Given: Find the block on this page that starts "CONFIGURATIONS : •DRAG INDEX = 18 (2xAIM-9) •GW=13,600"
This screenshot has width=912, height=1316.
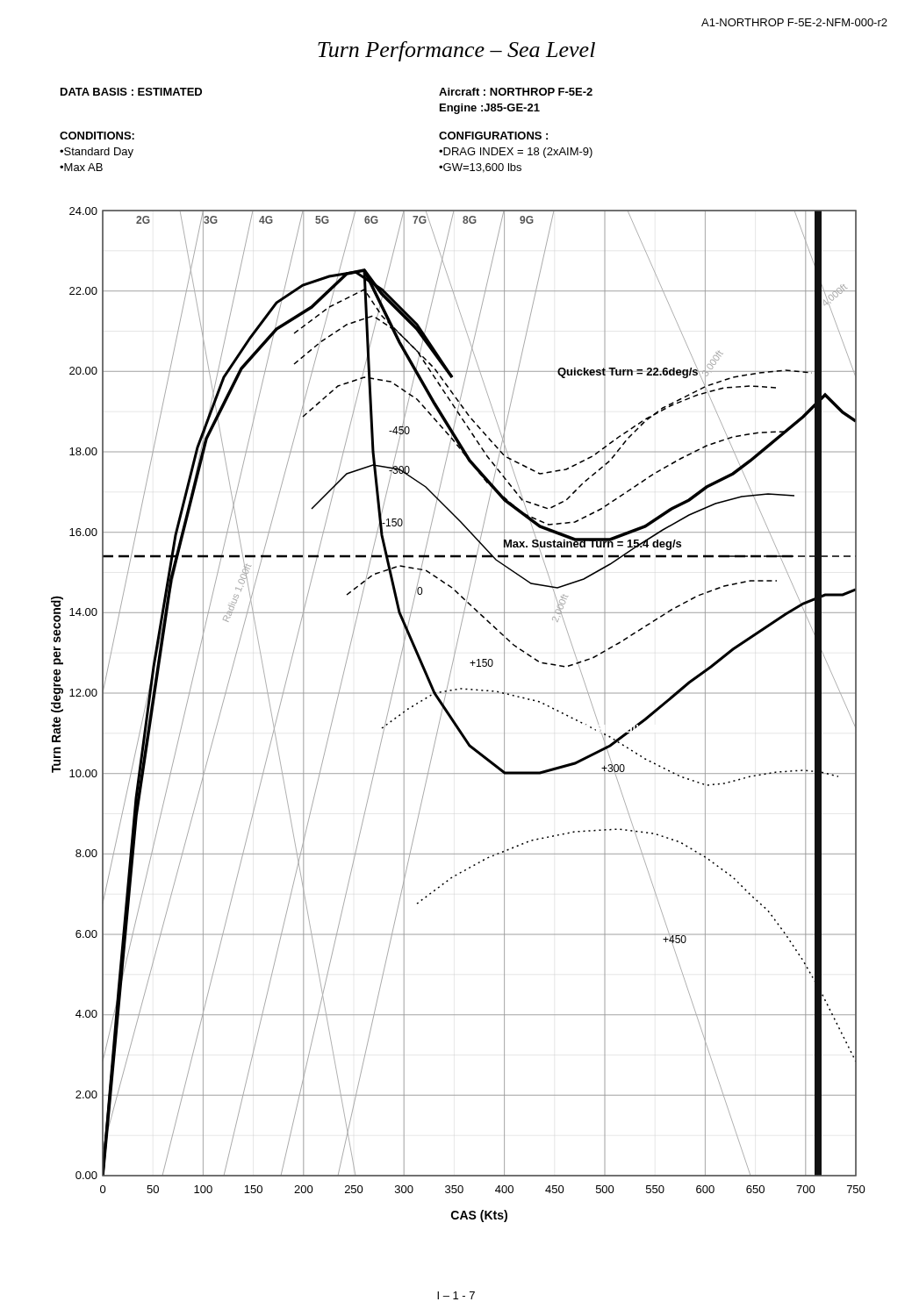Looking at the screenshot, I should 516,151.
